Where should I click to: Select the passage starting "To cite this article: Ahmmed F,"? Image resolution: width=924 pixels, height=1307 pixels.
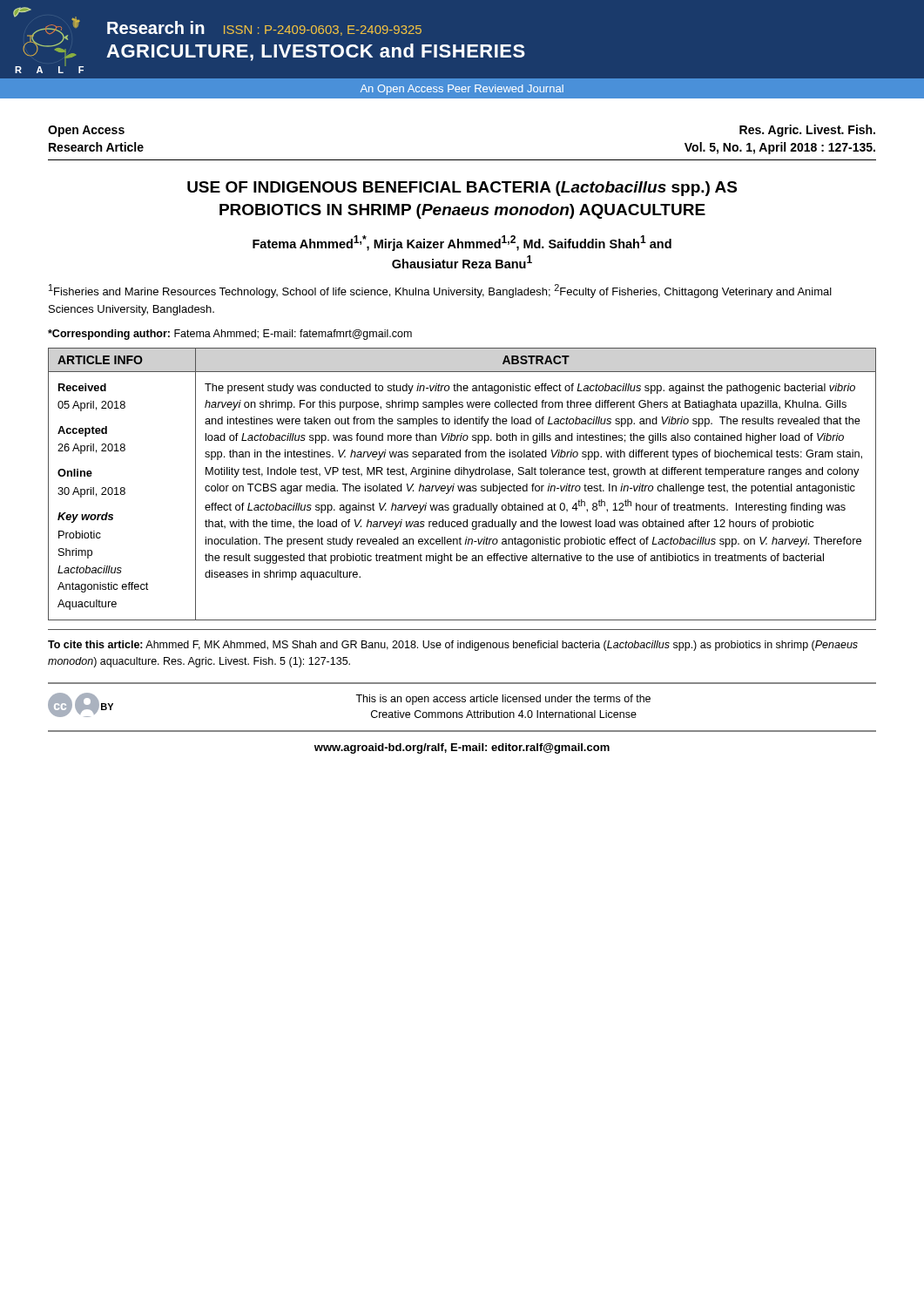coord(453,653)
